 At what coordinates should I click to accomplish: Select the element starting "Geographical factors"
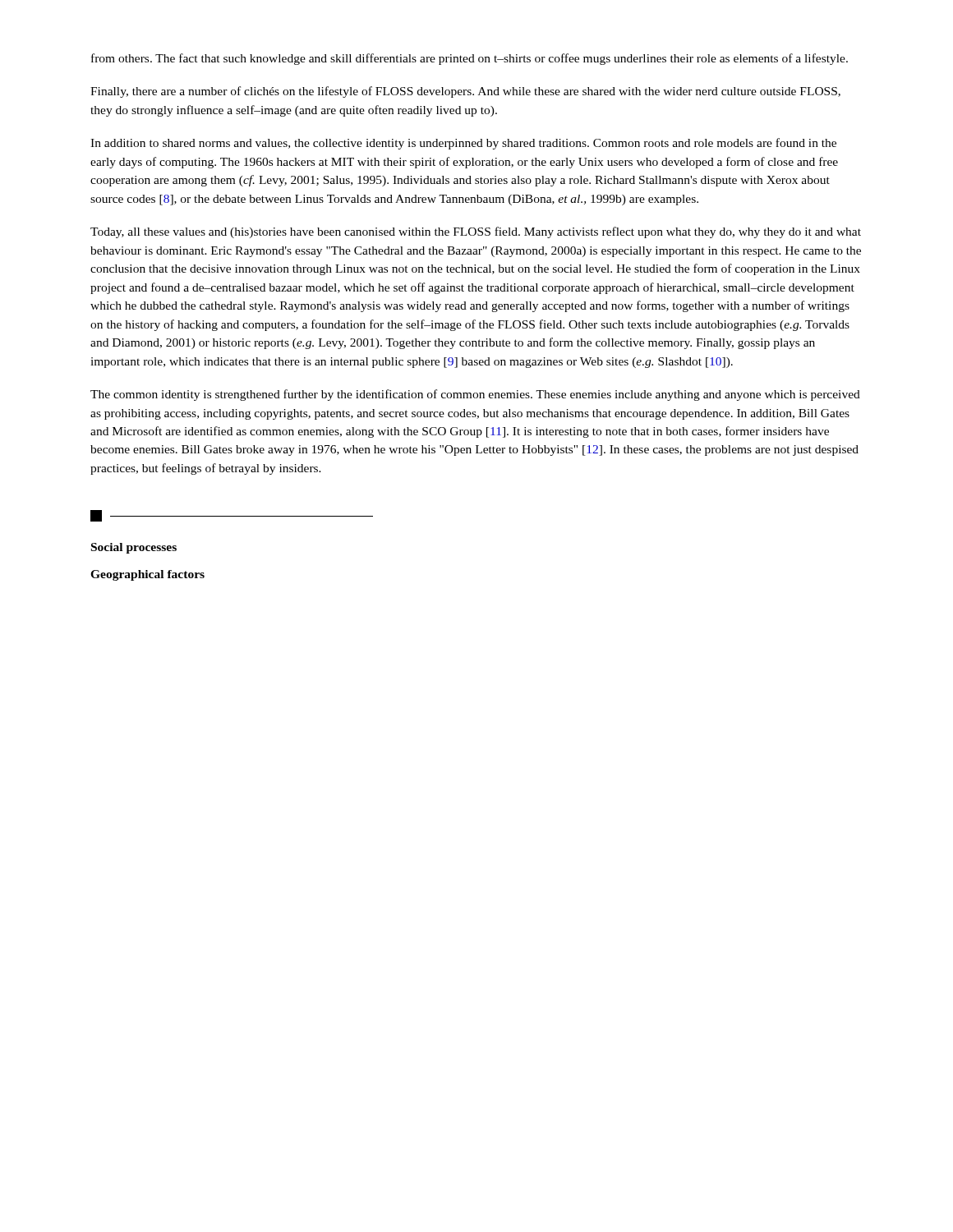(x=147, y=574)
